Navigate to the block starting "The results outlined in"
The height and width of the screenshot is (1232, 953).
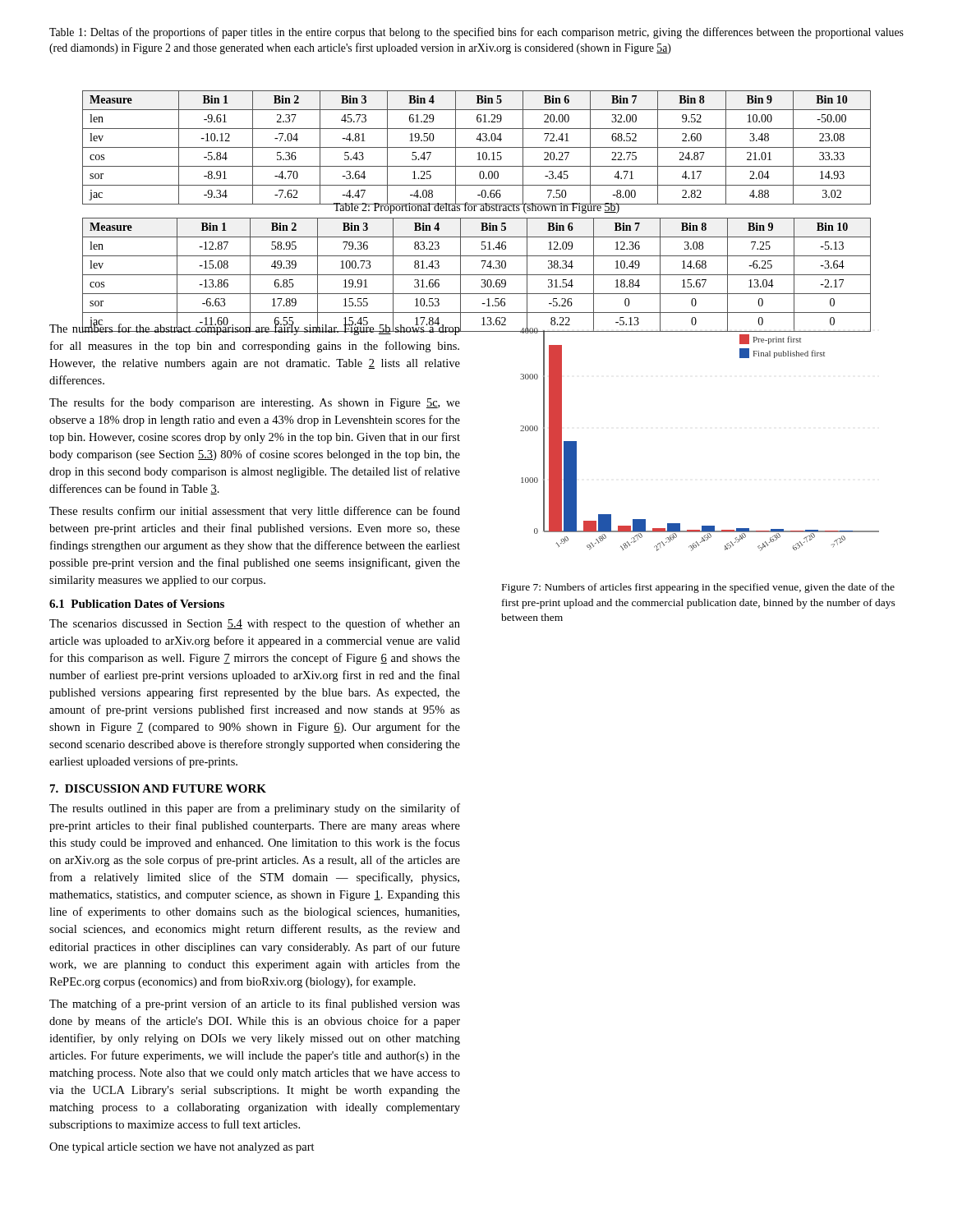pyautogui.click(x=255, y=895)
